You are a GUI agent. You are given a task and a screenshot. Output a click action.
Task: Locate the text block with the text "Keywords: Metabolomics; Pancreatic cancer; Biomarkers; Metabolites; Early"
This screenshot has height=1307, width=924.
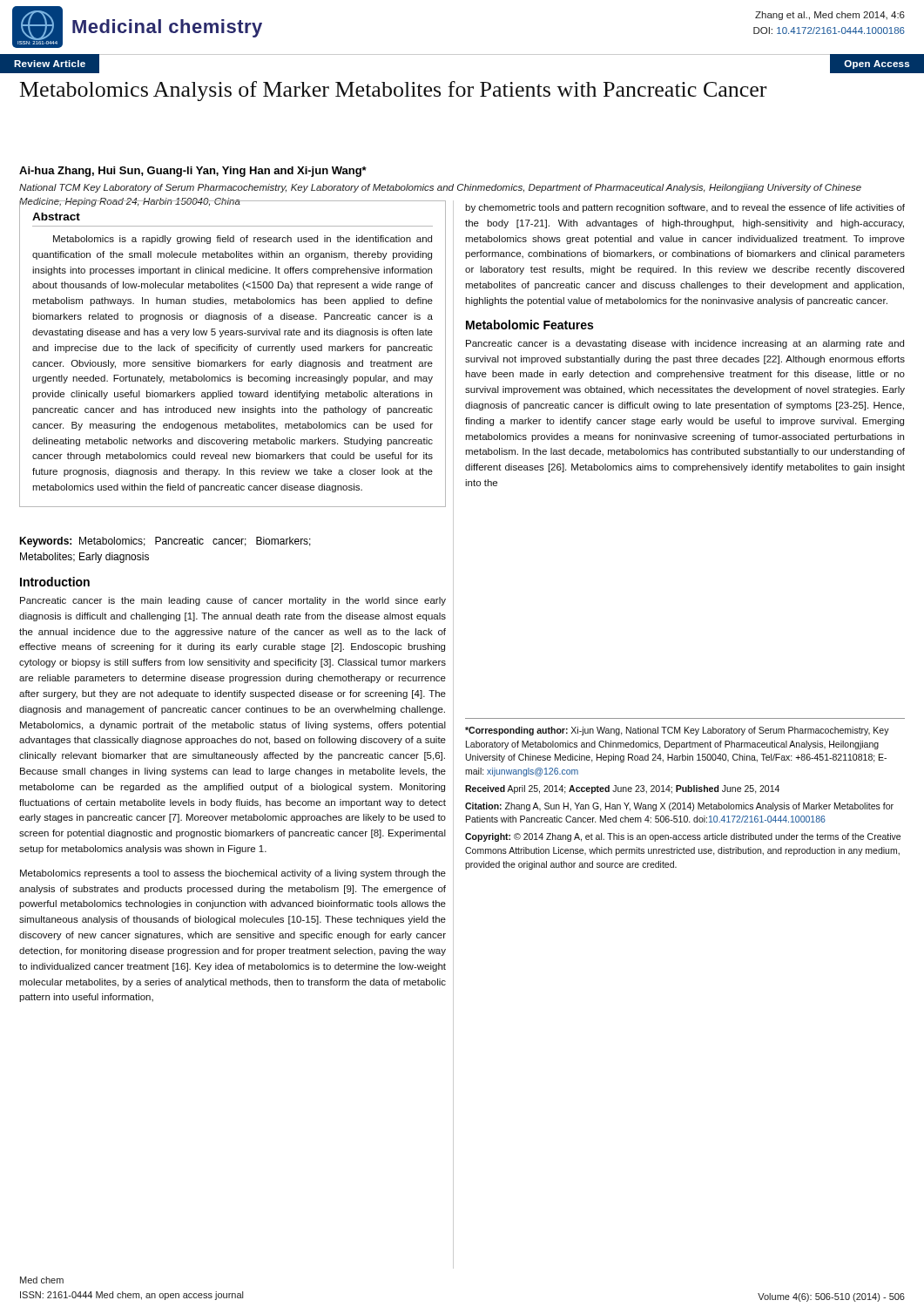point(165,549)
